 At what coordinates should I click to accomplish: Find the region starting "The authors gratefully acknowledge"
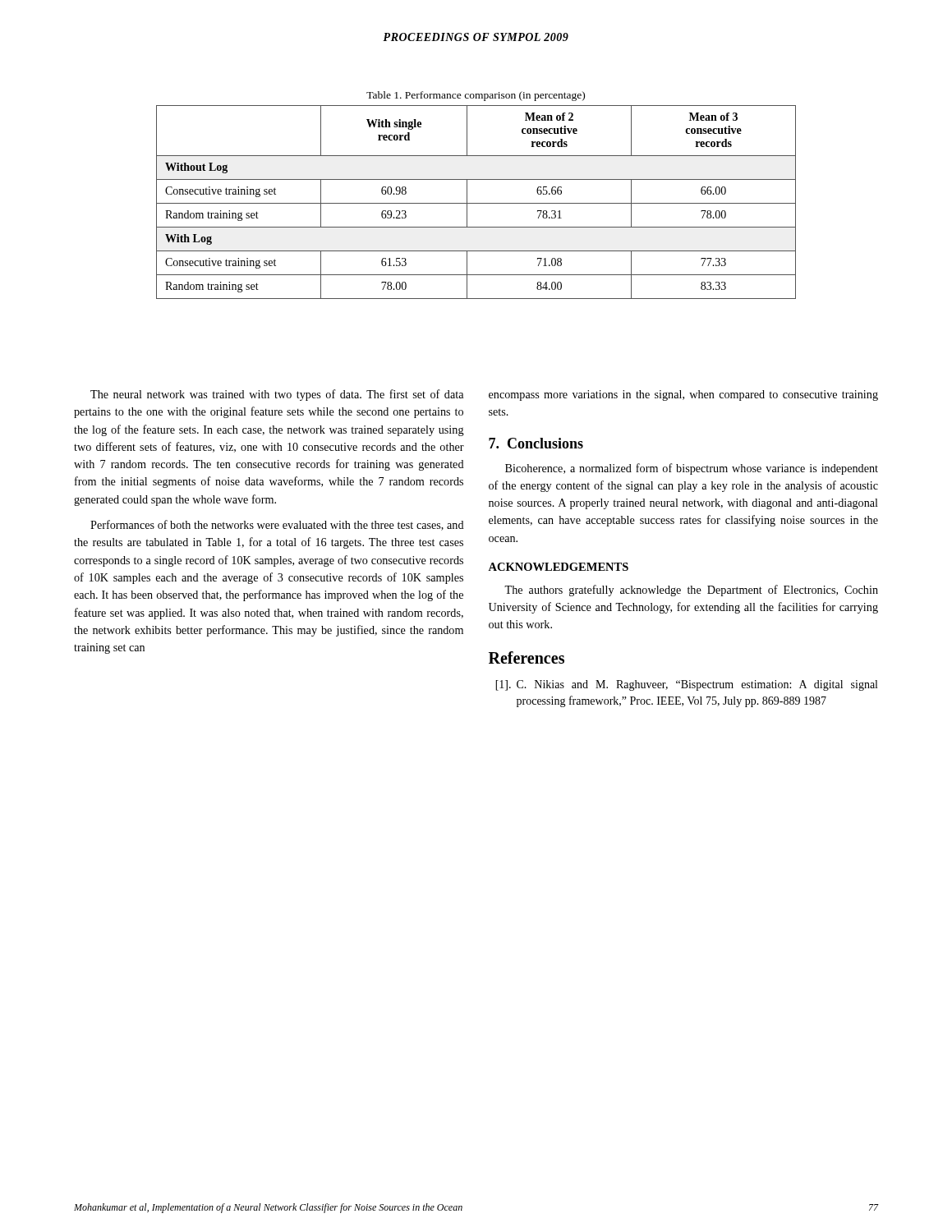(x=683, y=608)
